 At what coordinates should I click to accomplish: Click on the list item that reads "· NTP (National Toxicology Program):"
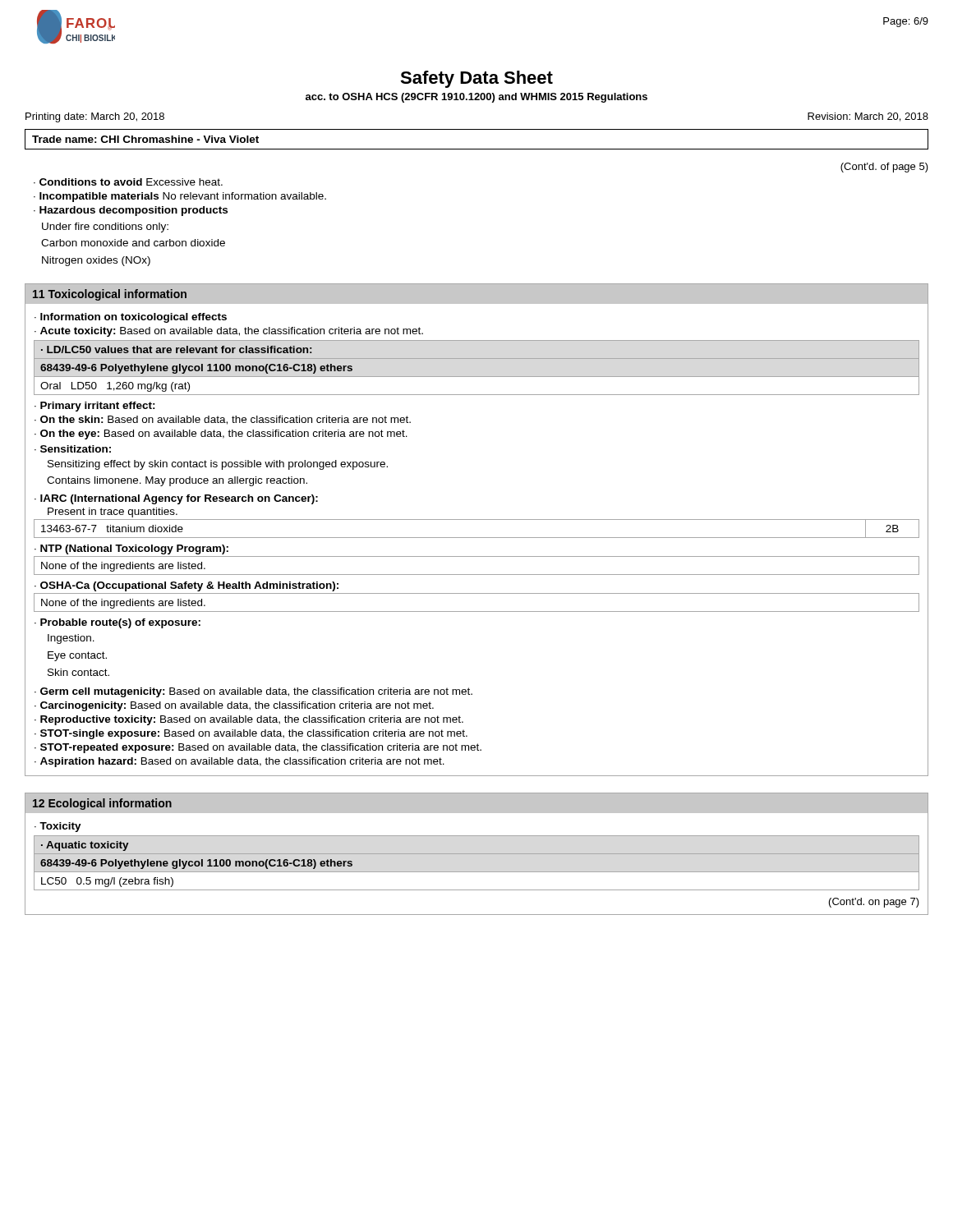131,548
